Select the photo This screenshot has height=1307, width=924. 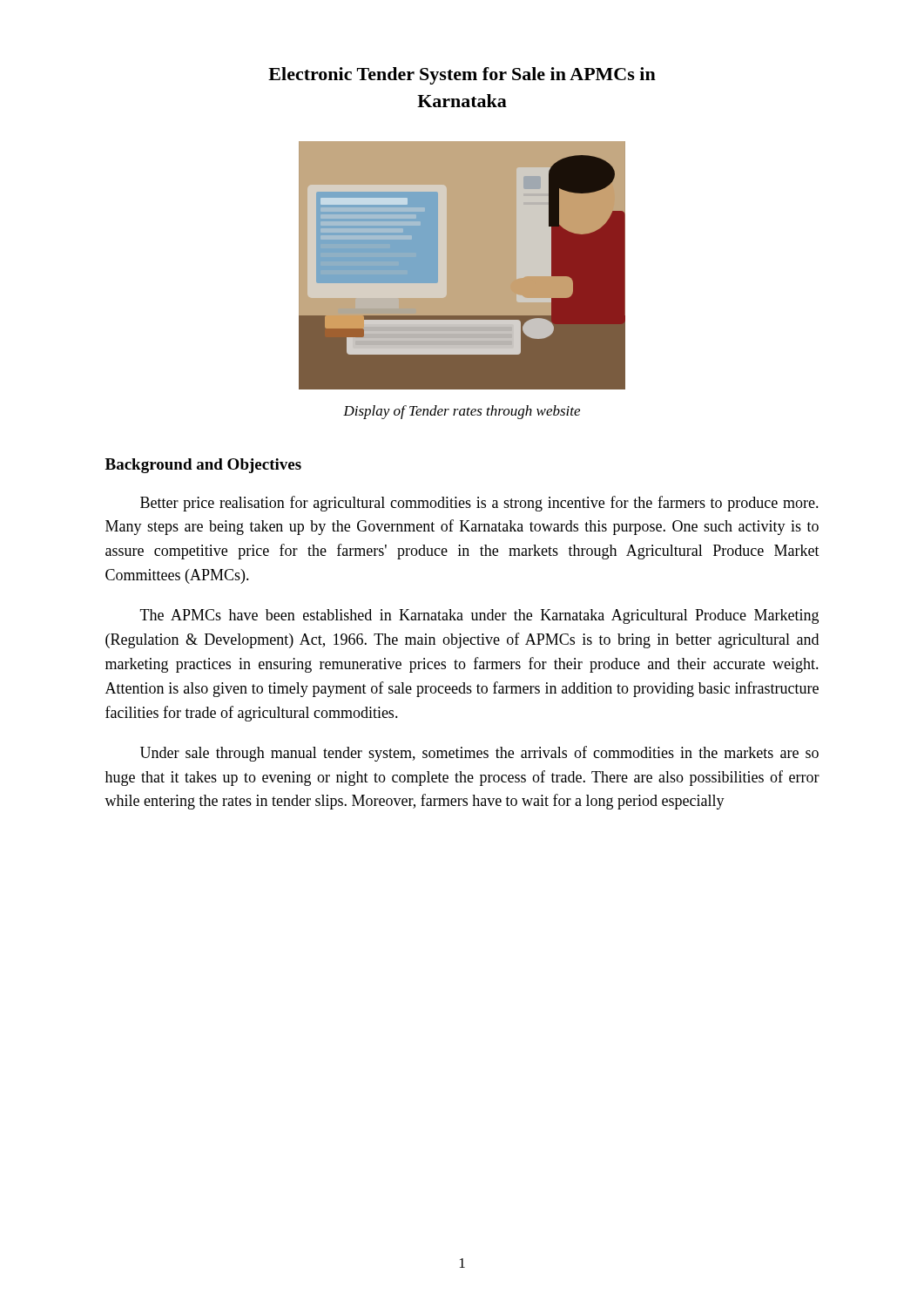click(462, 267)
